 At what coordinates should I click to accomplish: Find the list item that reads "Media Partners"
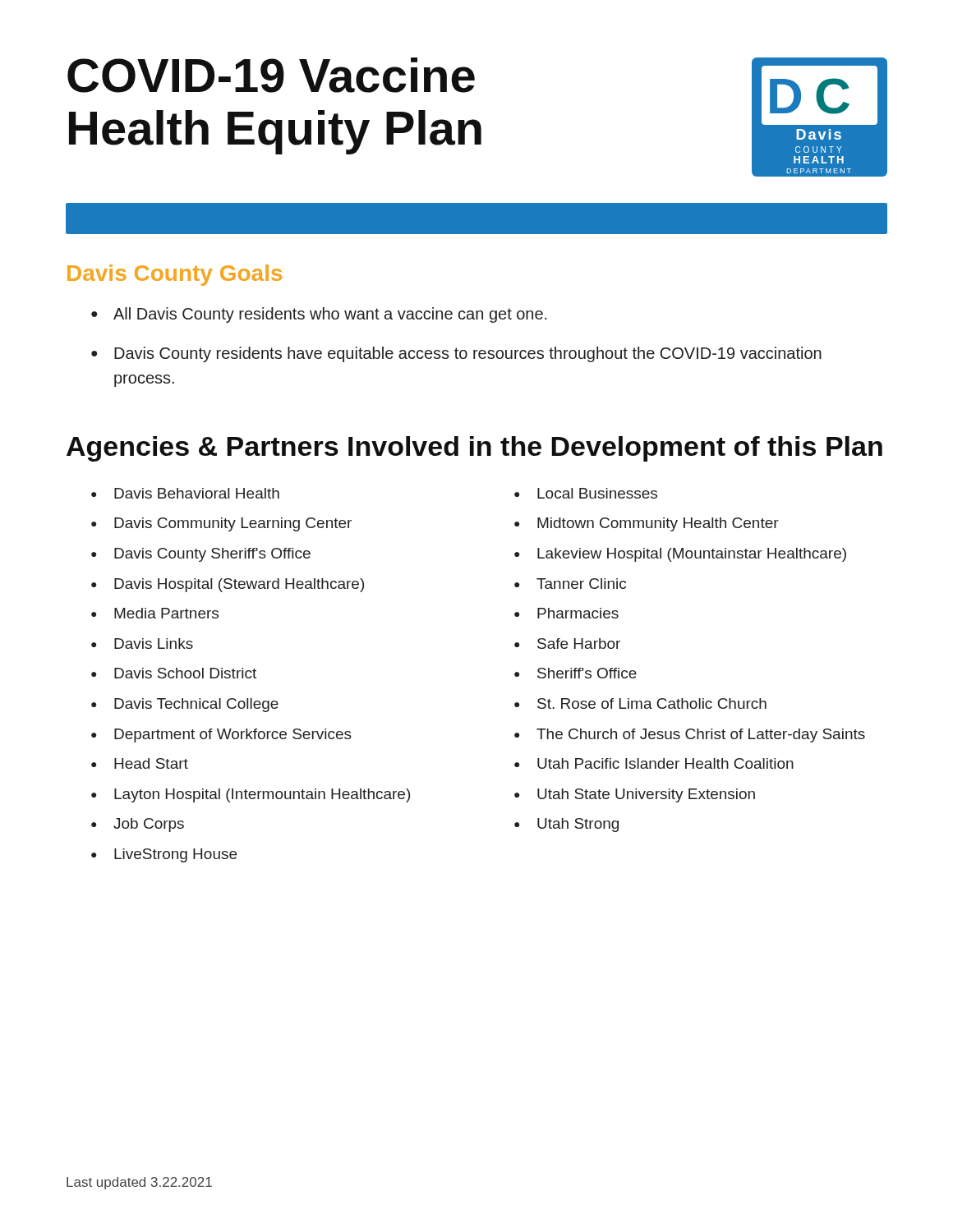tap(166, 613)
